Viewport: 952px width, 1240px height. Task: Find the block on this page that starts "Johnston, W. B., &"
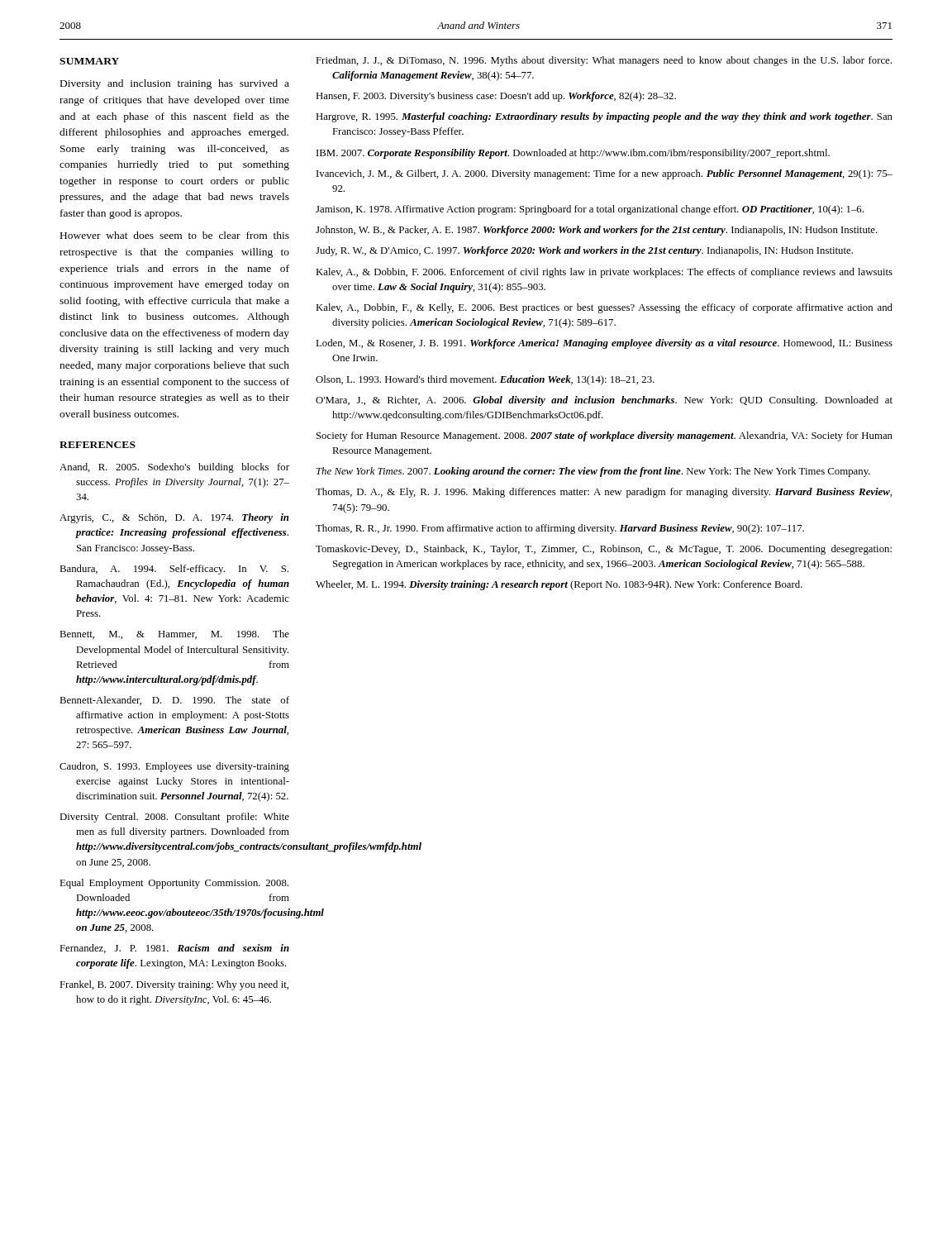pos(597,230)
